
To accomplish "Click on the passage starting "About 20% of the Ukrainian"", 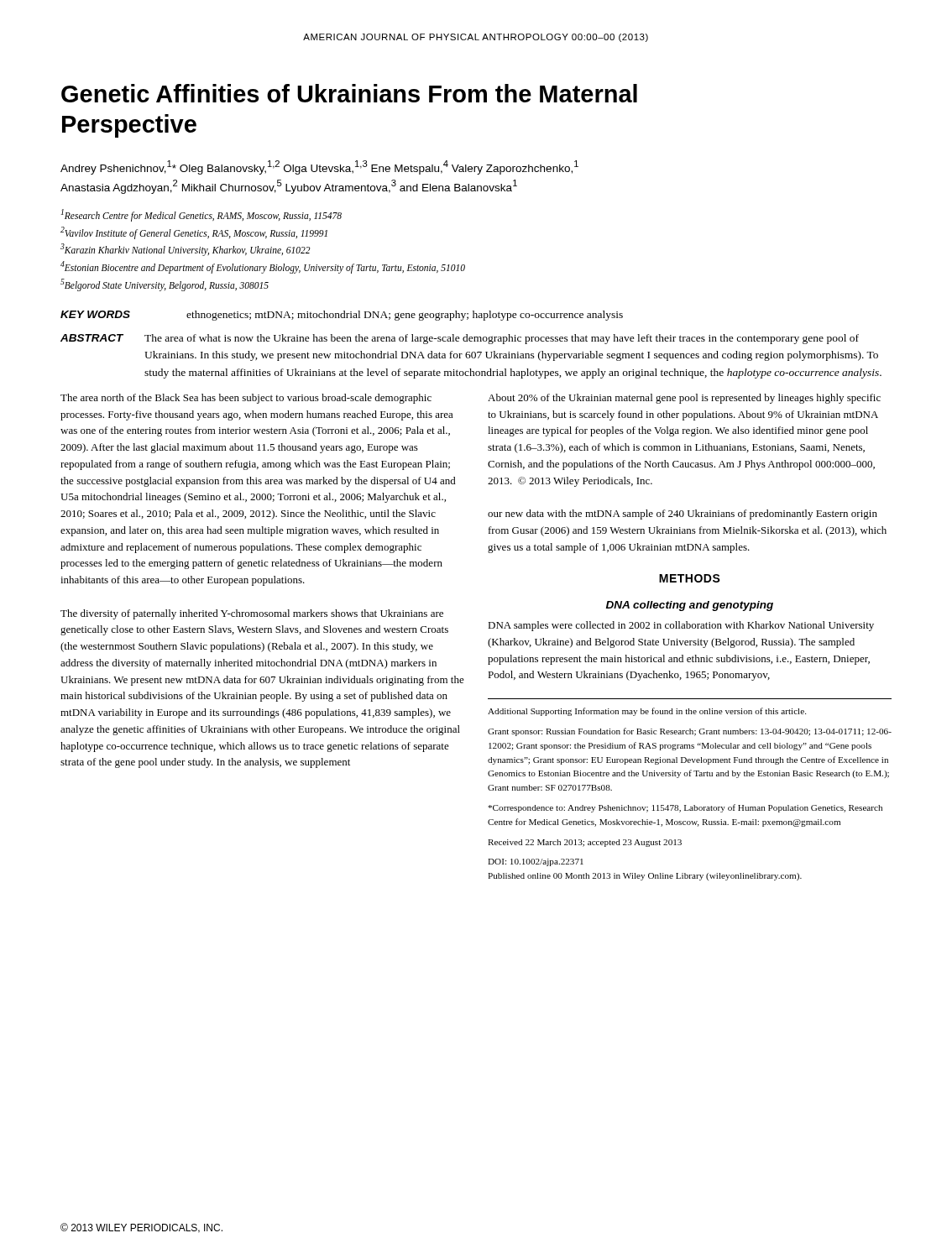I will point(684,439).
